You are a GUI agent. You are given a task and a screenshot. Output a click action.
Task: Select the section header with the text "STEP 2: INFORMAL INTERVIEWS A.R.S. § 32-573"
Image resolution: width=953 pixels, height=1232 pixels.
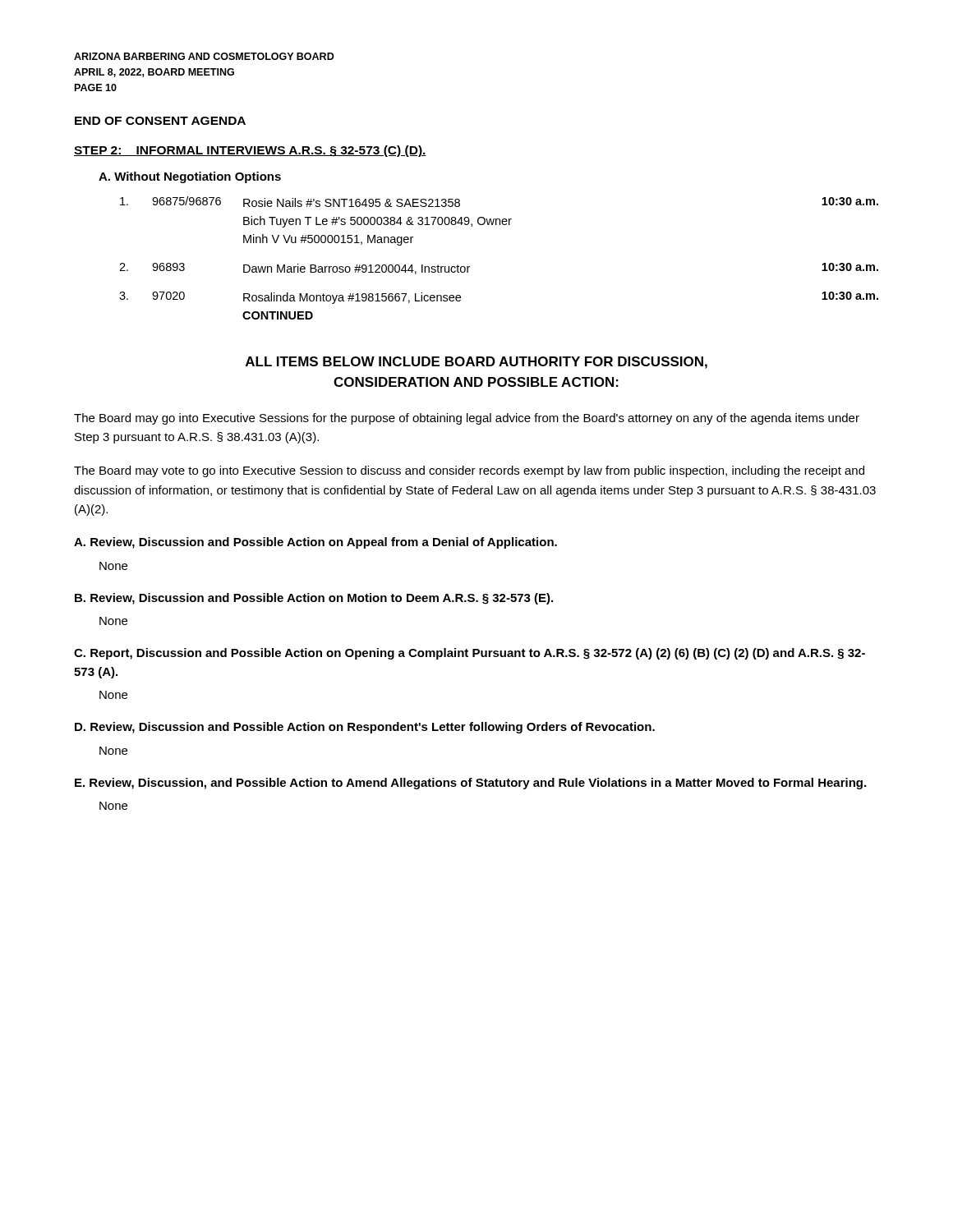coord(250,150)
